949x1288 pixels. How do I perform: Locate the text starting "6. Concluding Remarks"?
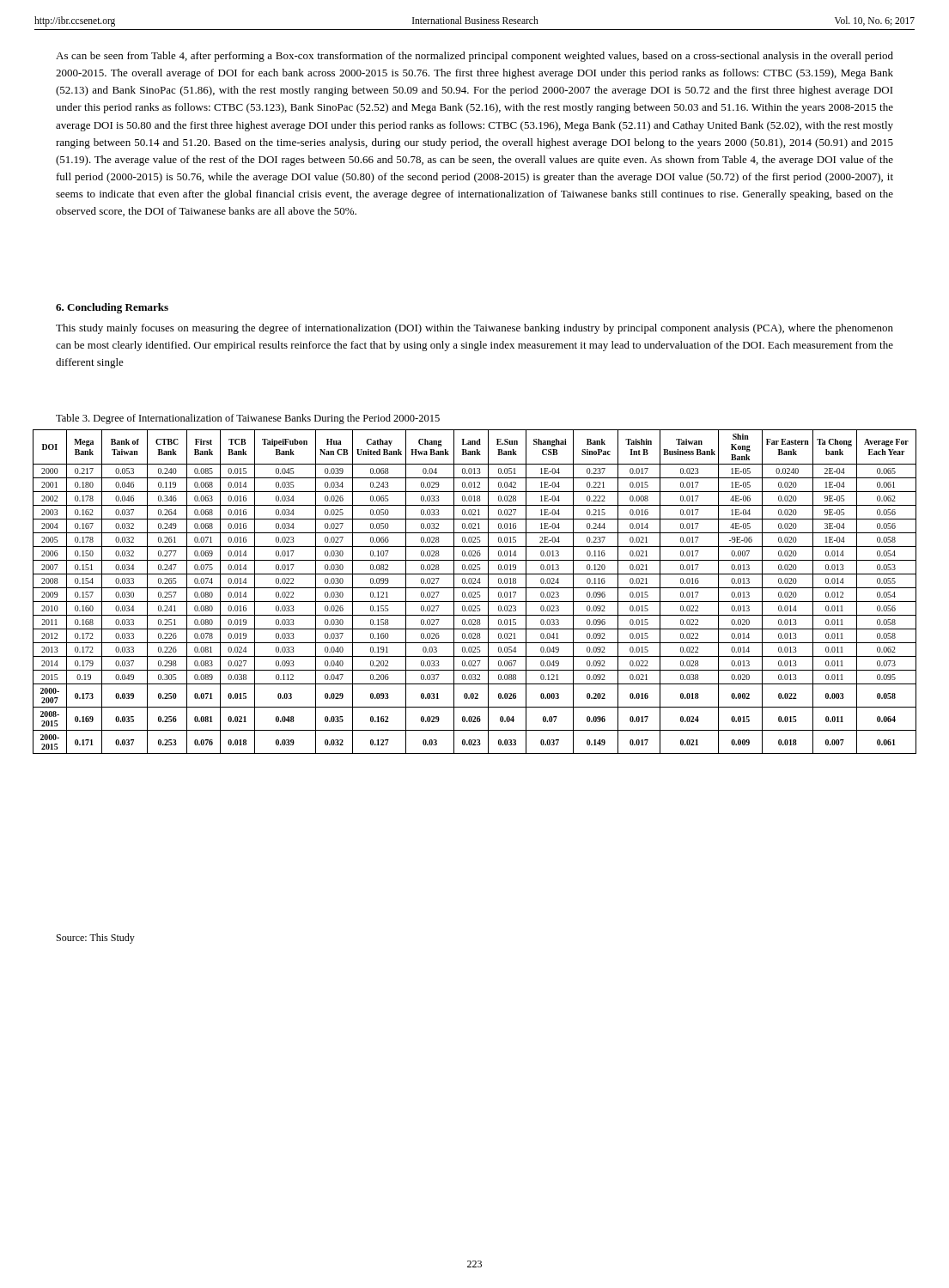point(112,307)
